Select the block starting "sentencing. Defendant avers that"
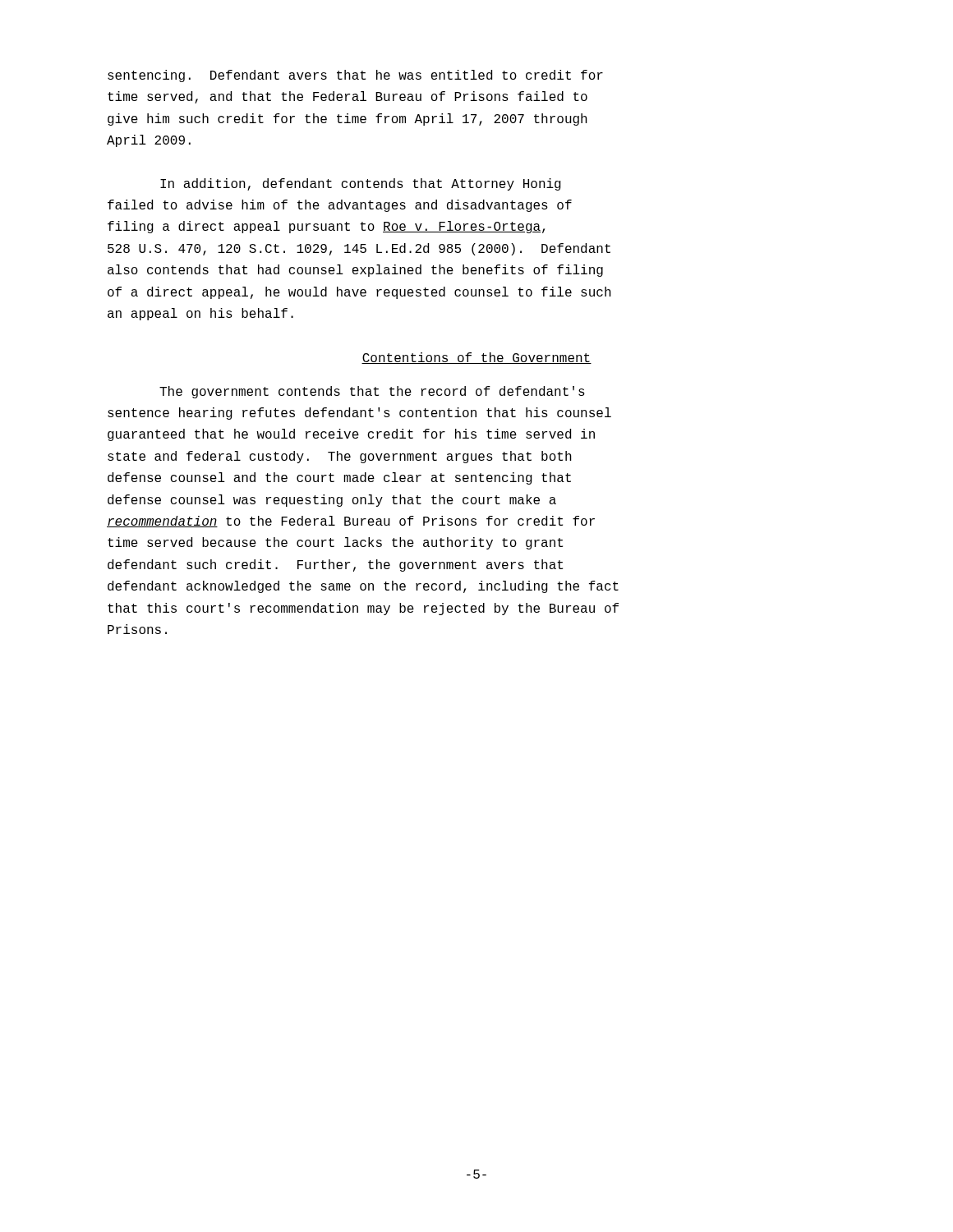The width and height of the screenshot is (953, 1232). click(355, 109)
